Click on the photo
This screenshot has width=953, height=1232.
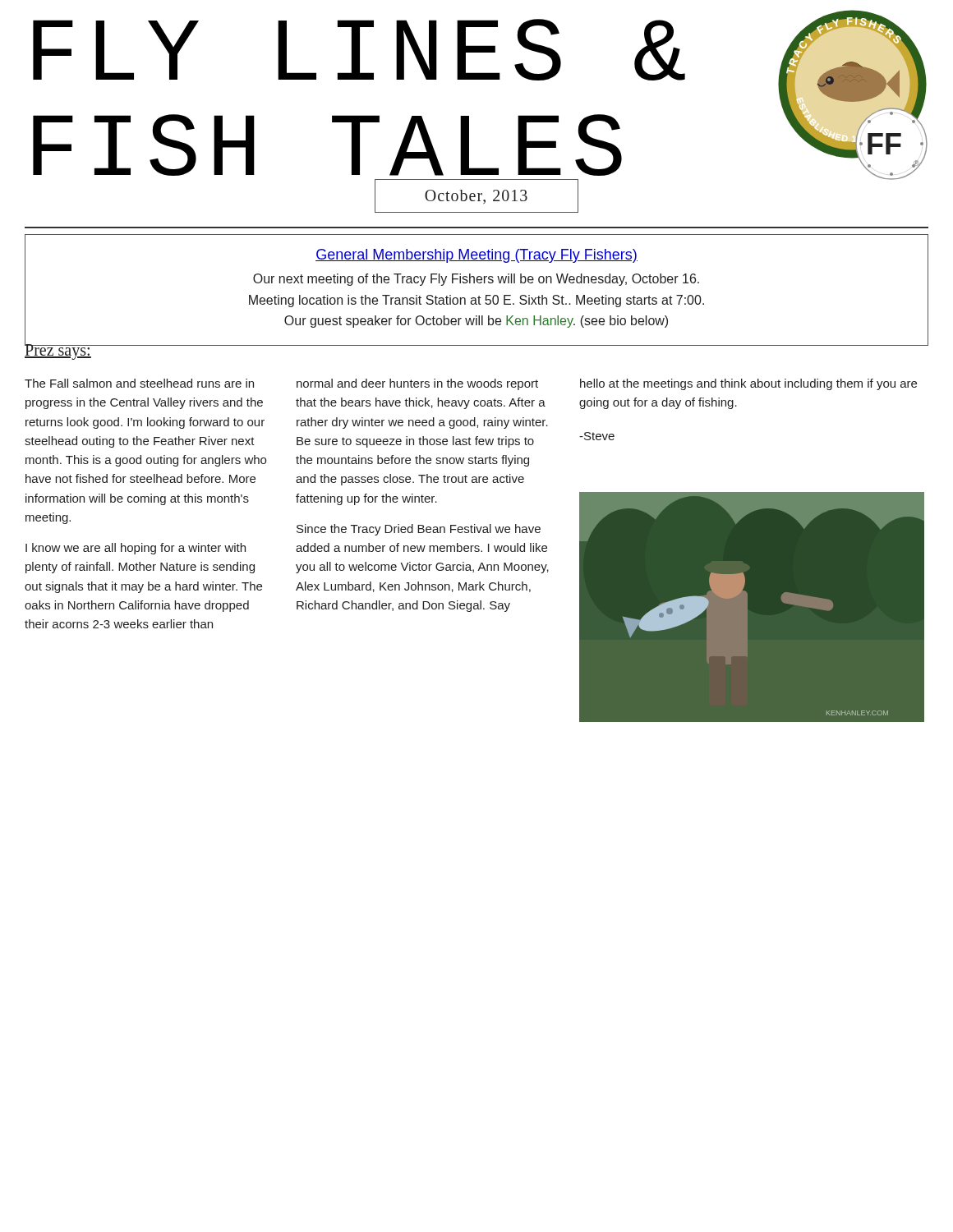[752, 607]
